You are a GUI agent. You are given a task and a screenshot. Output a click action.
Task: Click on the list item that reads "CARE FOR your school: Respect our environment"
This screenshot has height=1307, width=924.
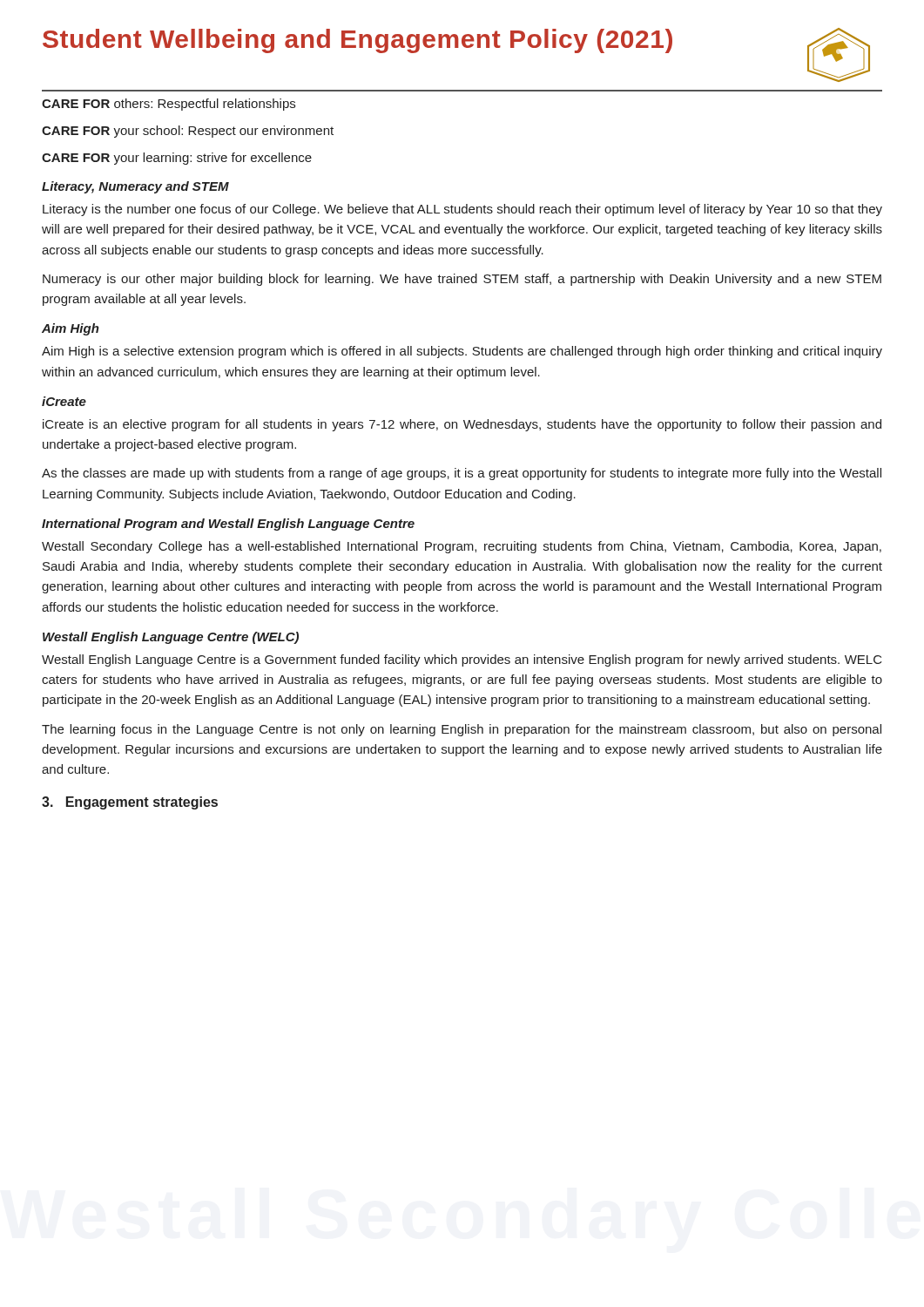pos(188,130)
